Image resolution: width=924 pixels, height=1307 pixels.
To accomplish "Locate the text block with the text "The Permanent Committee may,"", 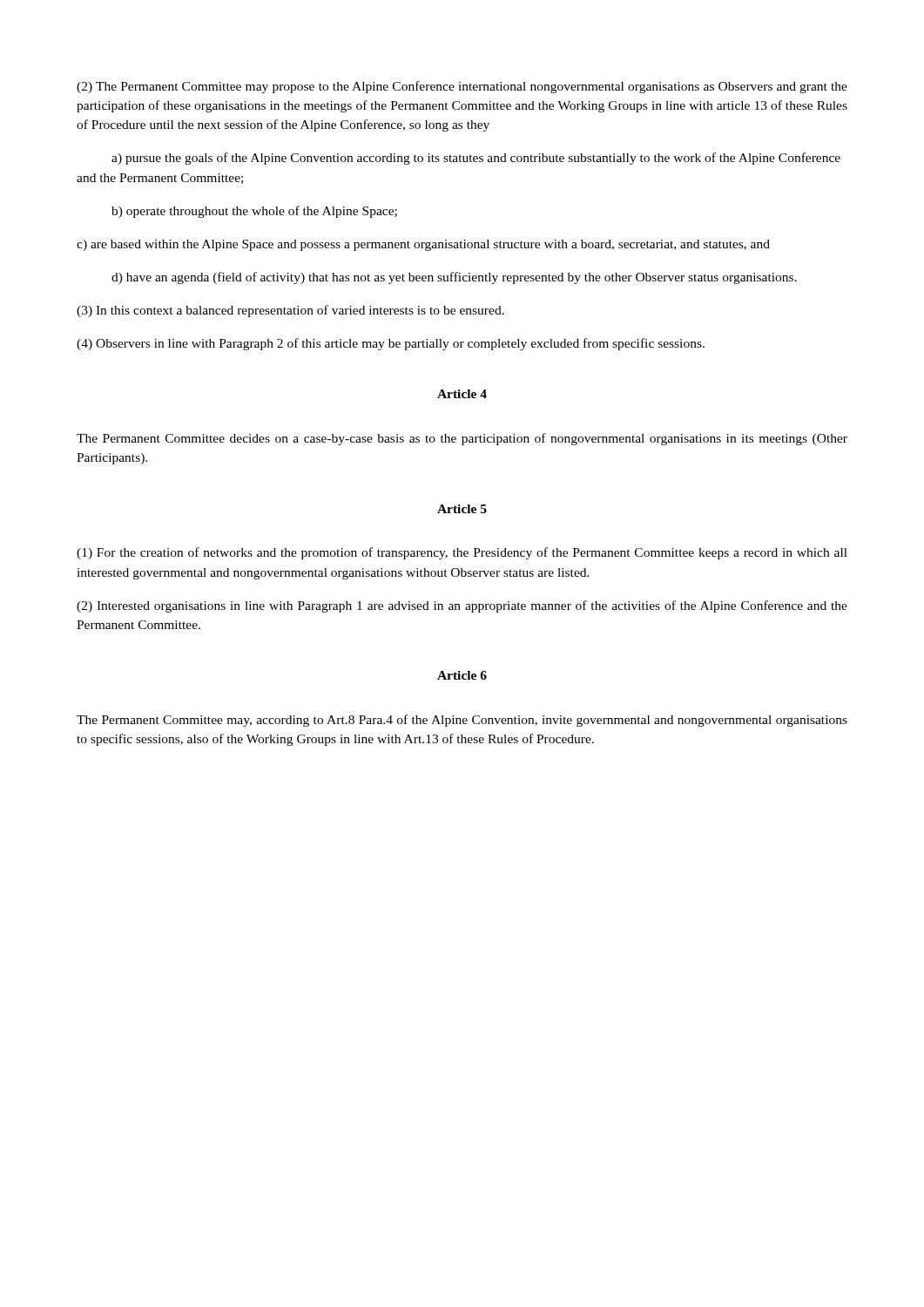I will pyautogui.click(x=462, y=730).
